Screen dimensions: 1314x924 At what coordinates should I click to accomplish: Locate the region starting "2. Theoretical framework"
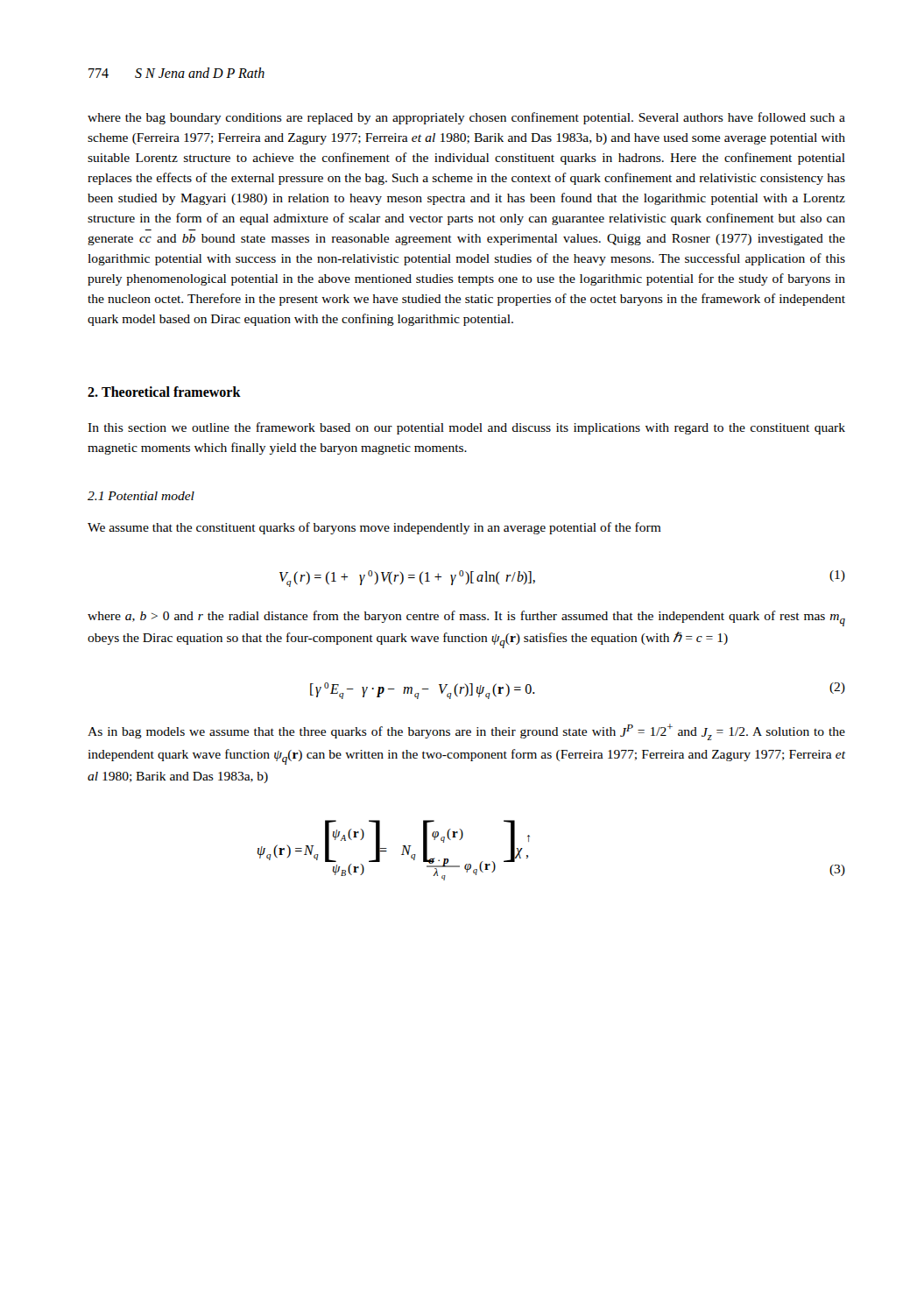pyautogui.click(x=164, y=392)
